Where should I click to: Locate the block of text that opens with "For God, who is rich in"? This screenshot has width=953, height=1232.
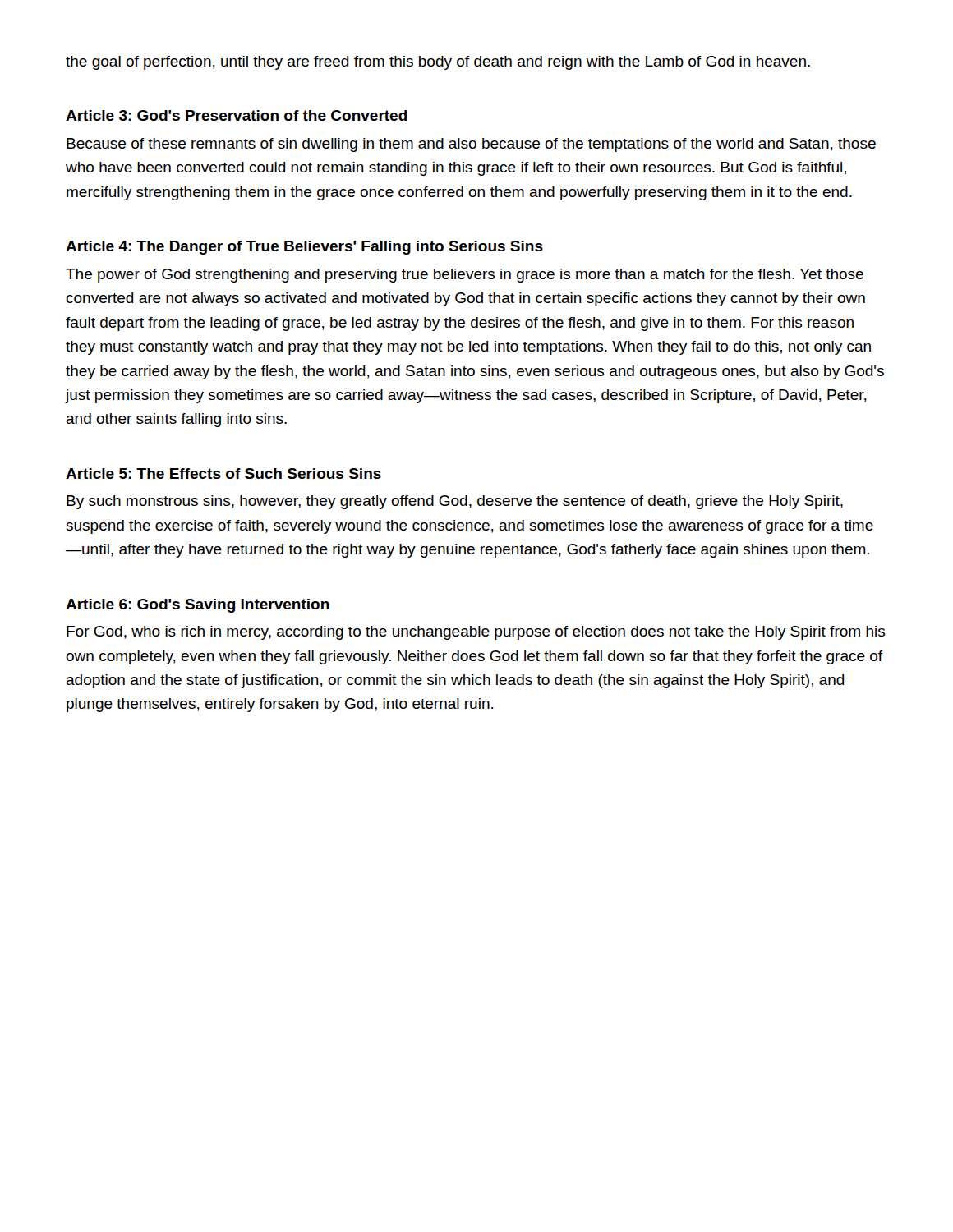[x=476, y=668]
